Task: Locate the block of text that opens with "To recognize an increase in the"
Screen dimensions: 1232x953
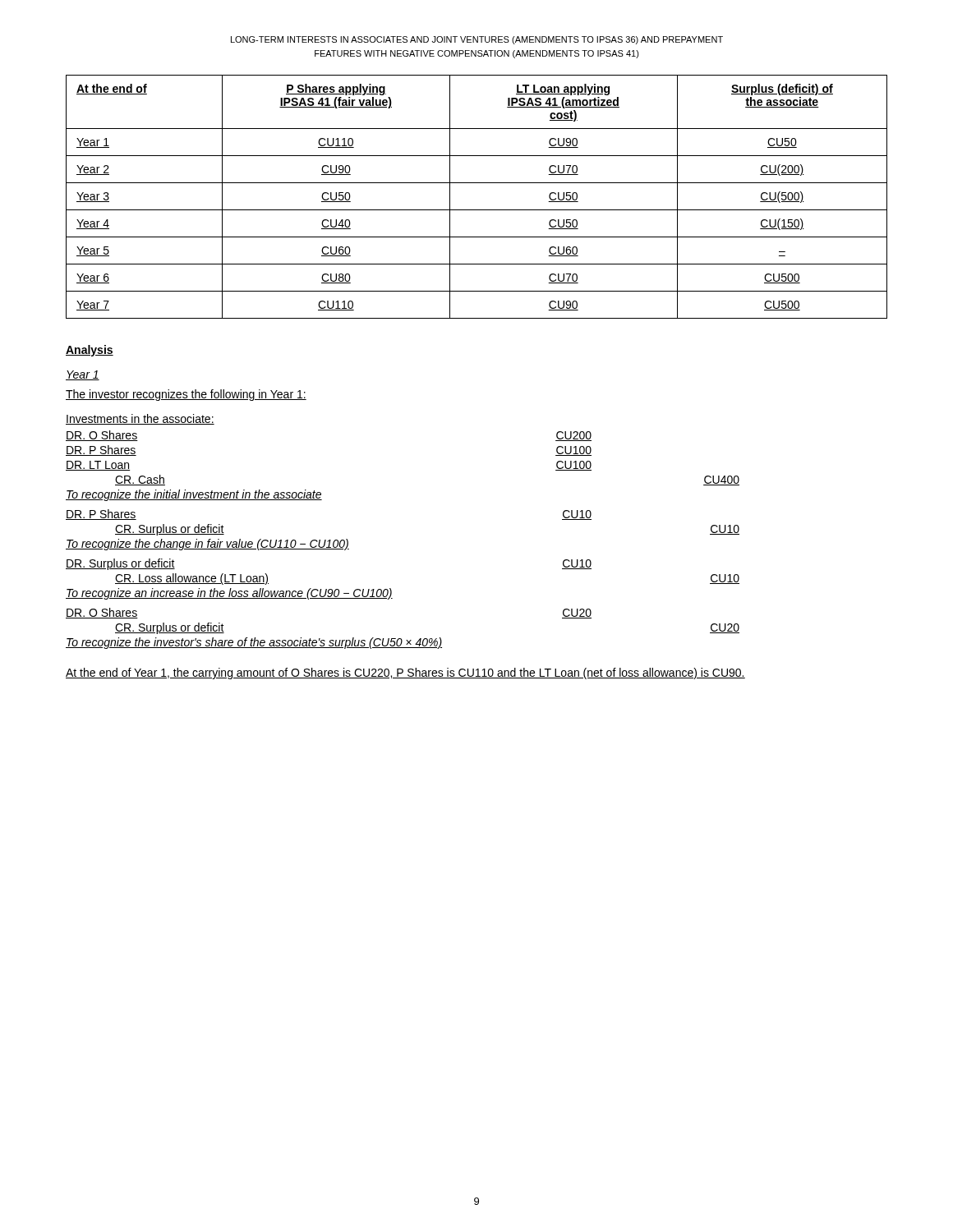Action: tap(229, 594)
